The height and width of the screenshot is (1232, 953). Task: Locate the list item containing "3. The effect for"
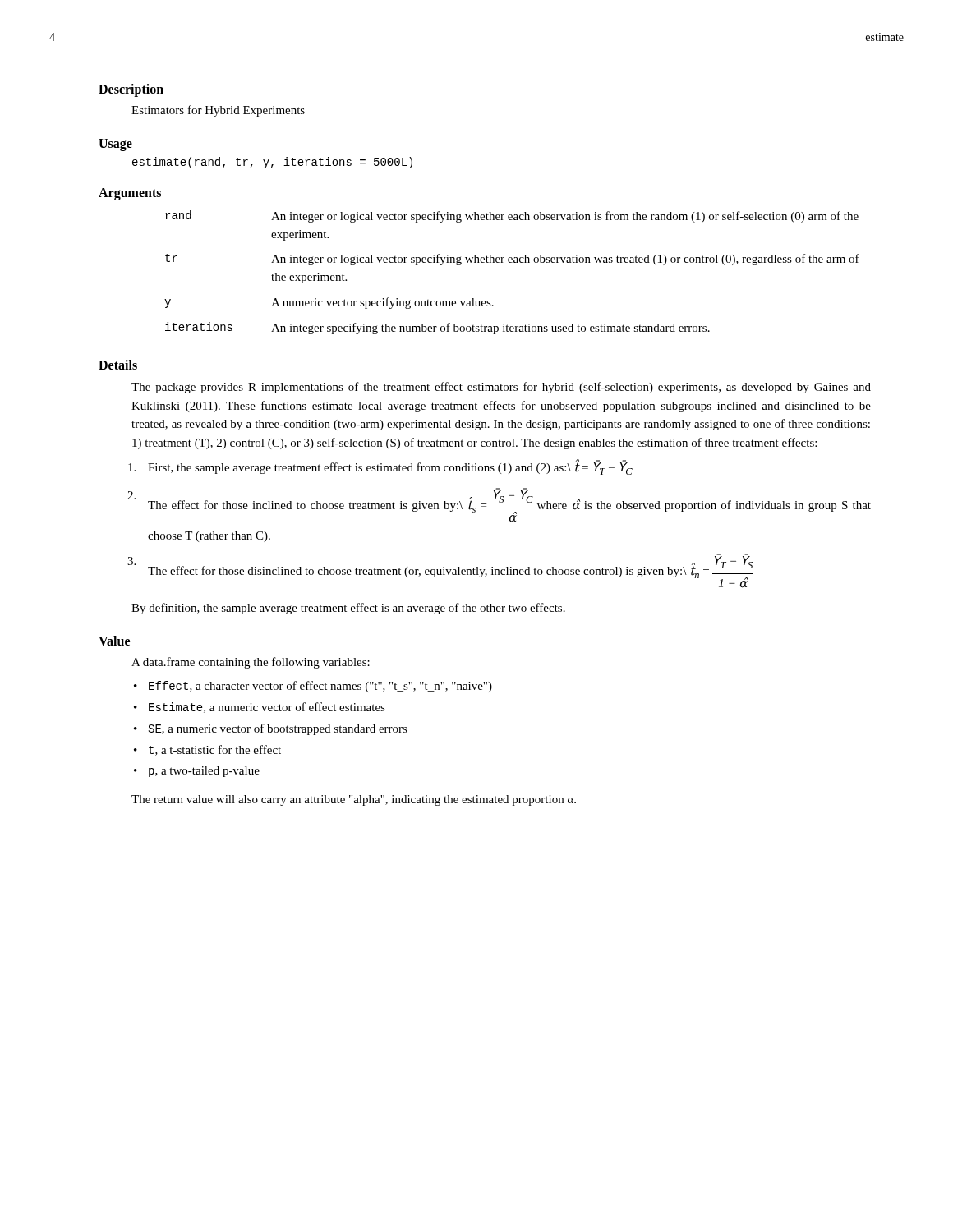(450, 572)
